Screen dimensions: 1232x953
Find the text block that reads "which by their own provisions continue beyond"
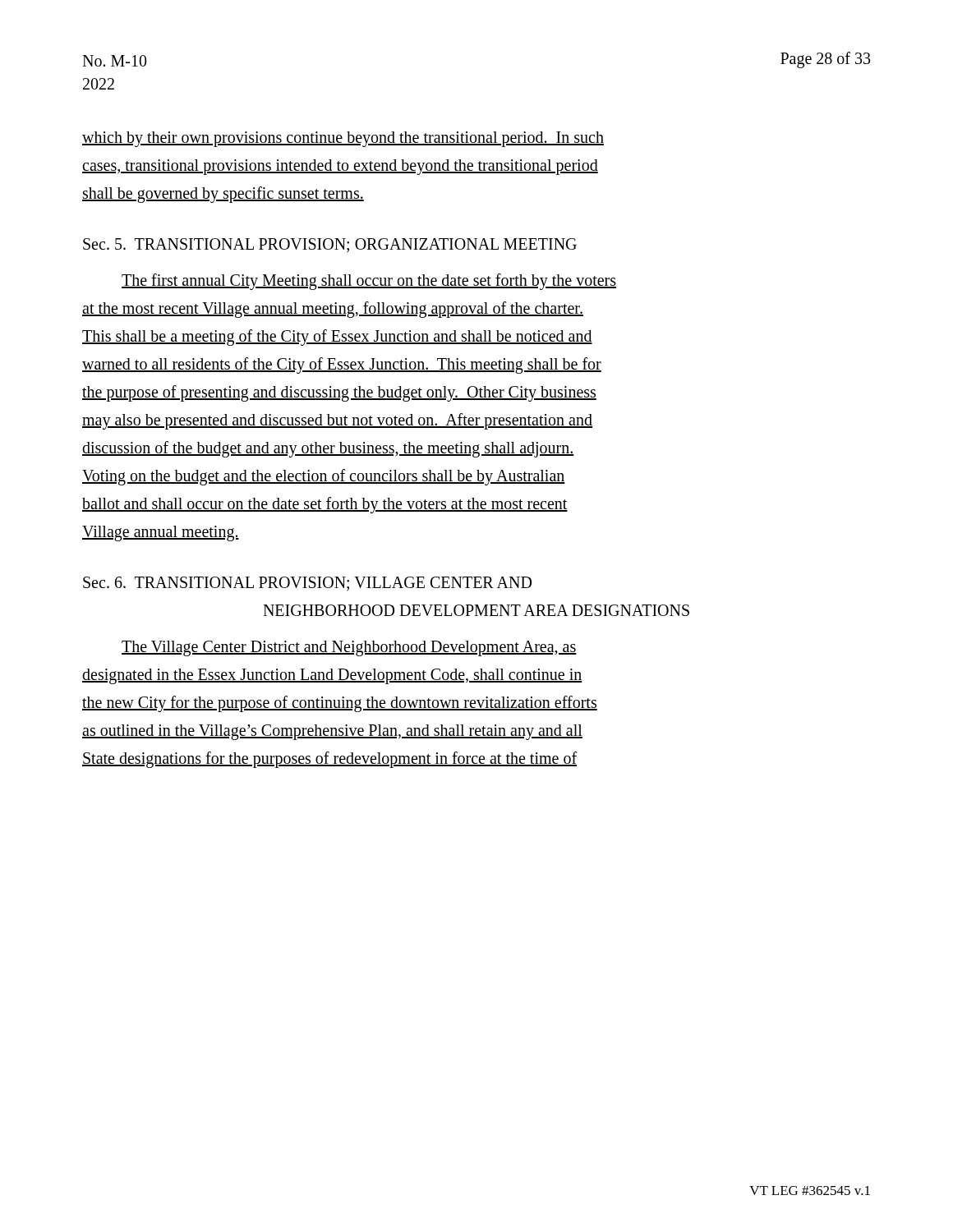[x=476, y=165]
